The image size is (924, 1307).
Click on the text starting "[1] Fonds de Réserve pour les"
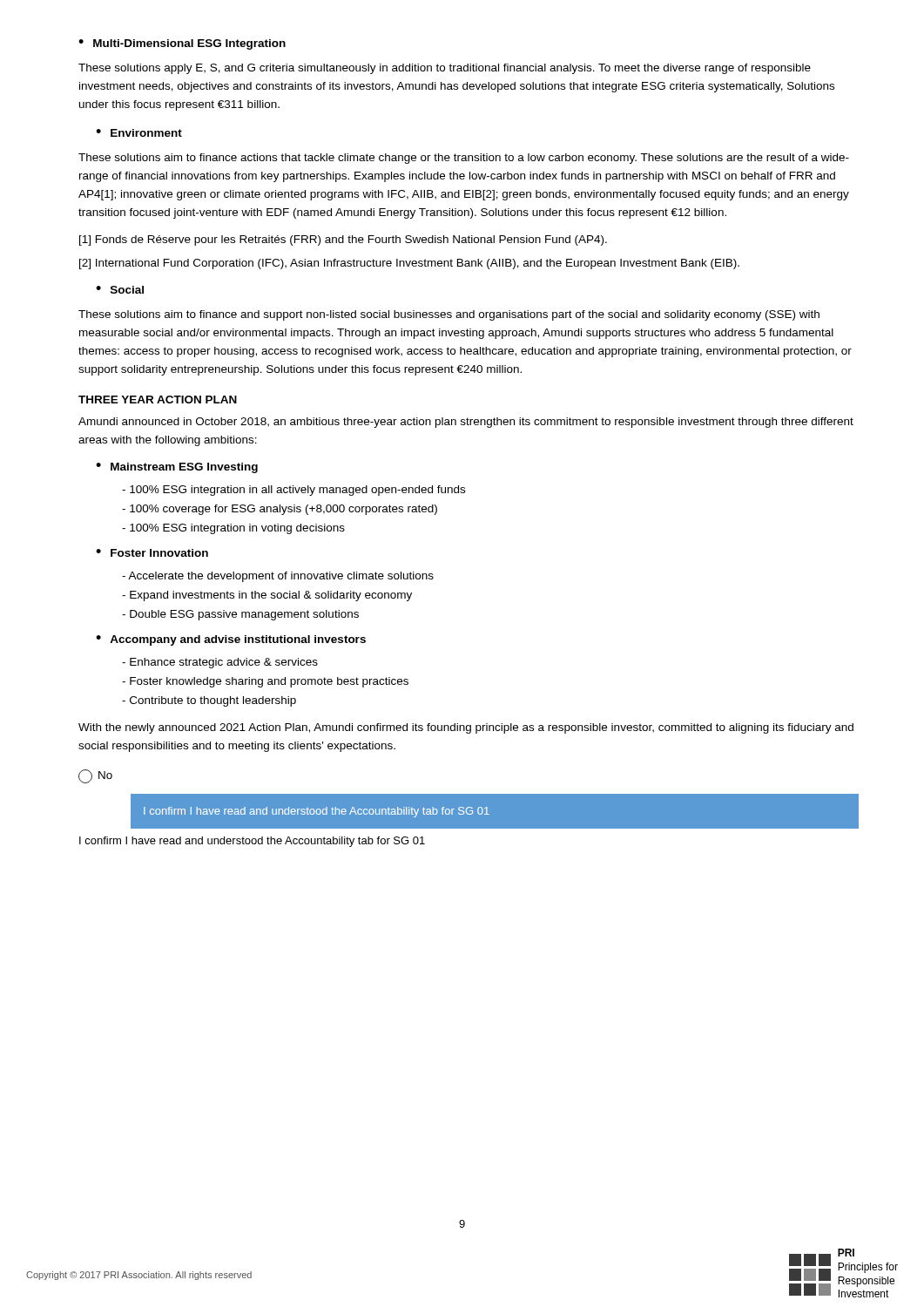click(343, 239)
